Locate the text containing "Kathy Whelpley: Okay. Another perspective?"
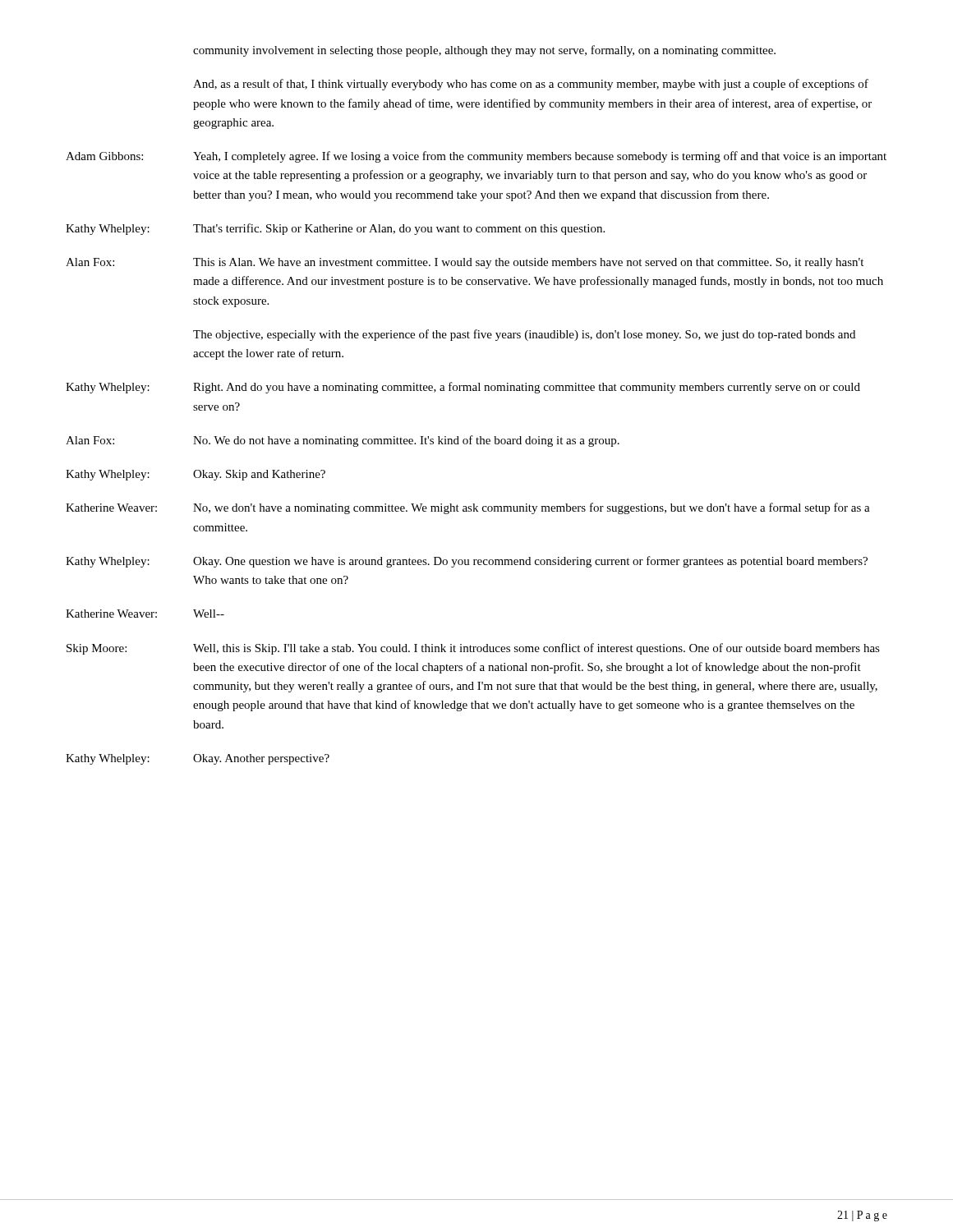 (198, 759)
